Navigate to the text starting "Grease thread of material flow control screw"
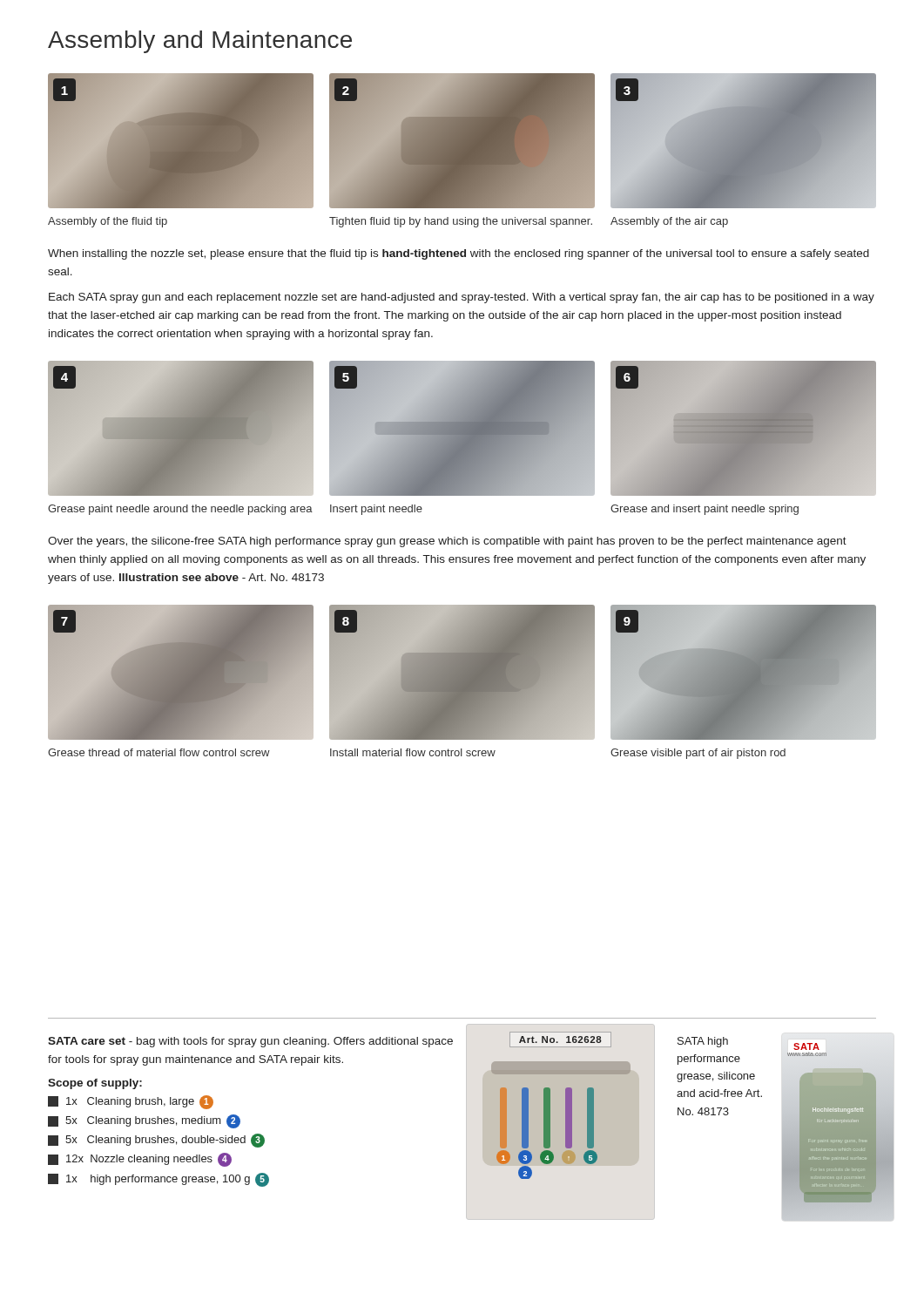 [159, 752]
